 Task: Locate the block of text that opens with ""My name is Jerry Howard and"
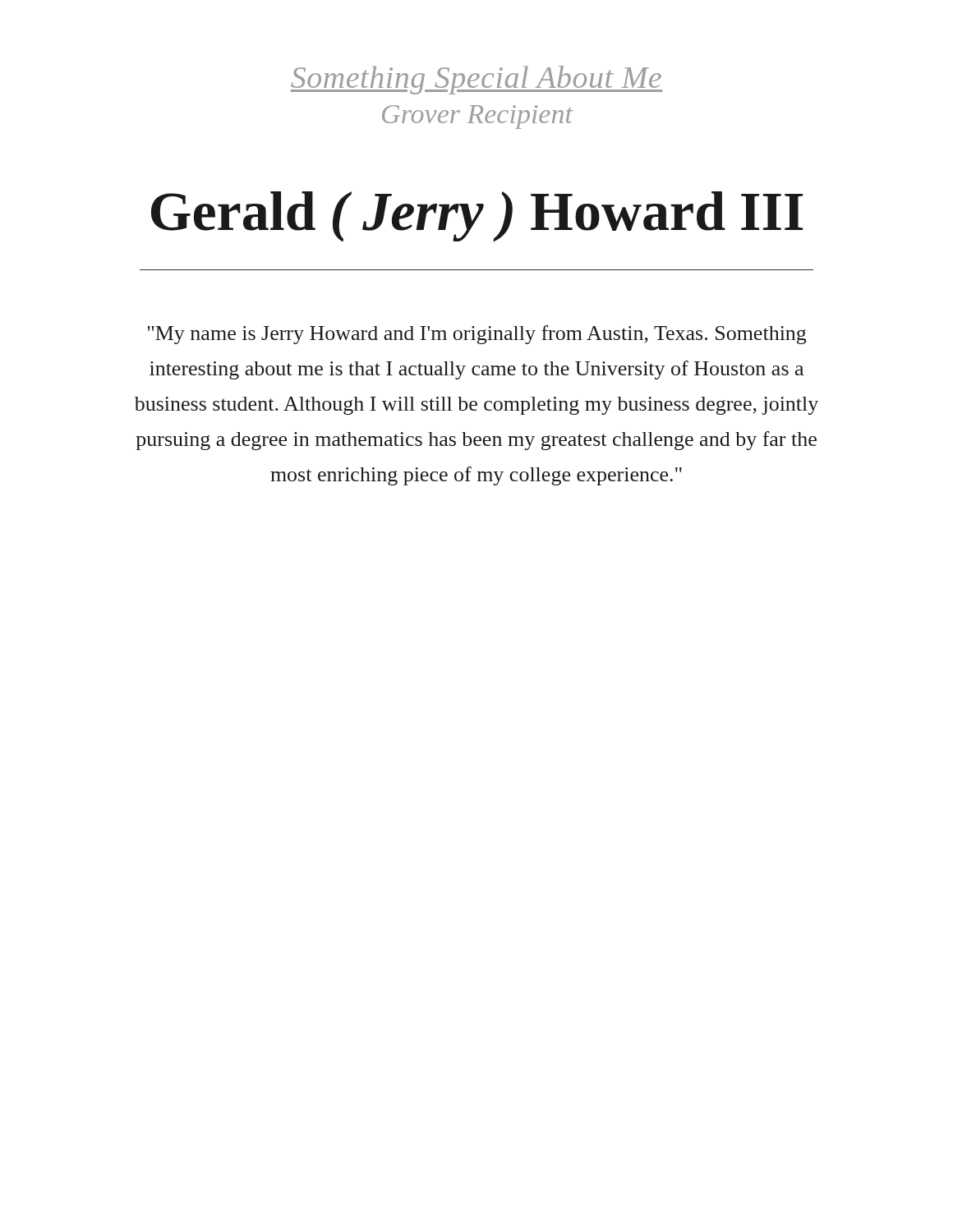click(476, 404)
